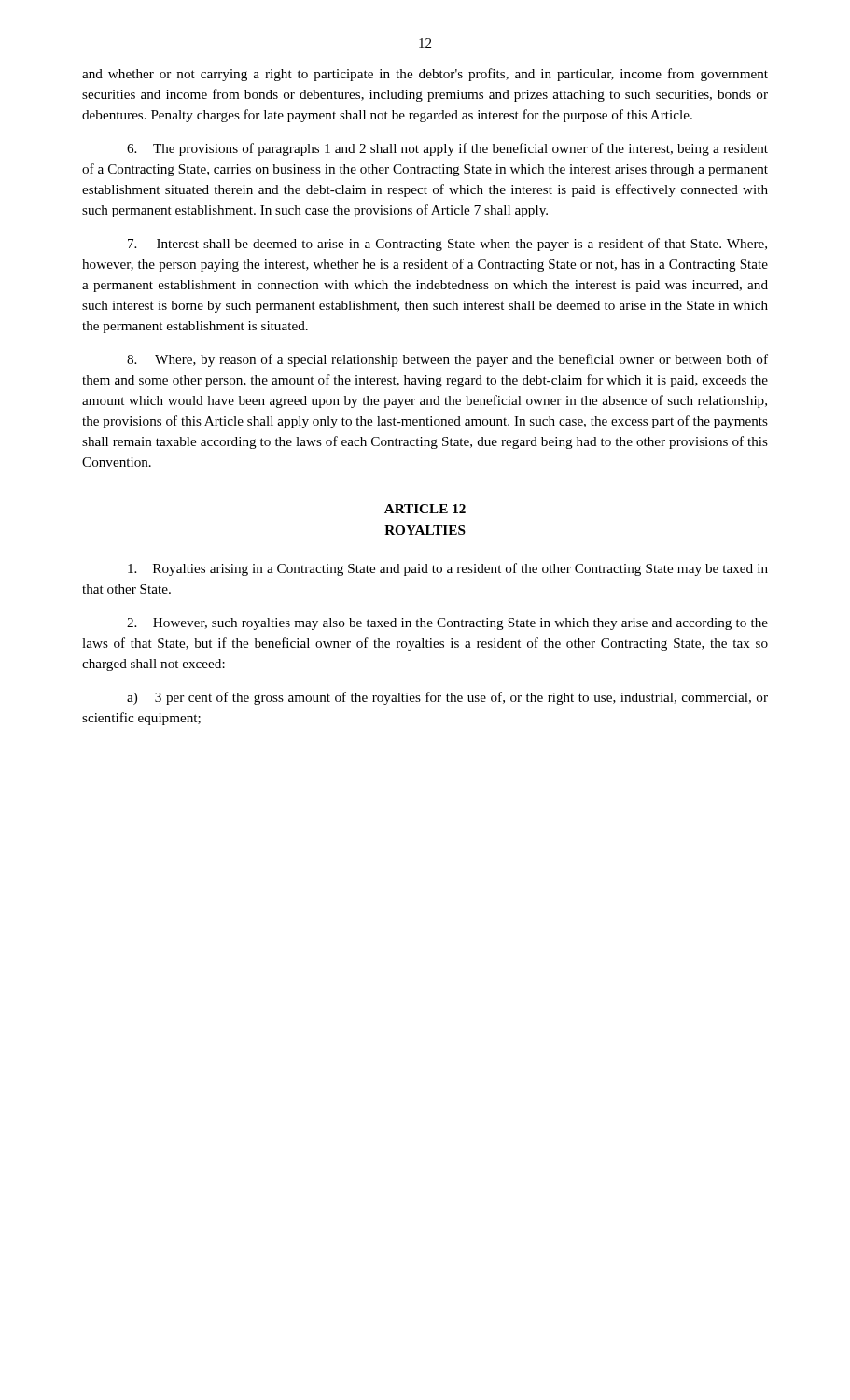850x1400 pixels.
Task: Click on the block starting "The provisions of paragraphs 1 and 2"
Action: click(425, 179)
